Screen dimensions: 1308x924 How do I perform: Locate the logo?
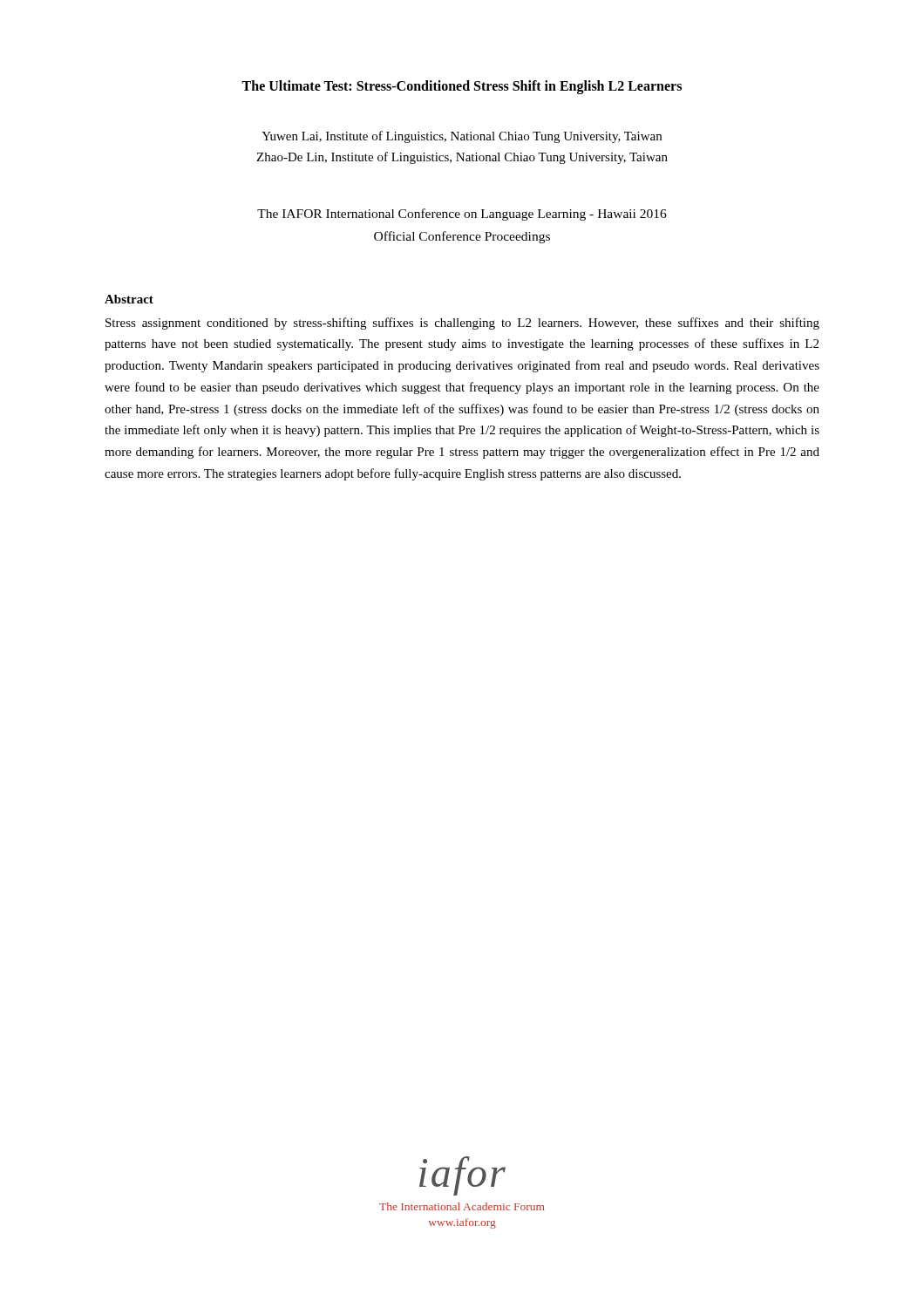click(462, 1189)
